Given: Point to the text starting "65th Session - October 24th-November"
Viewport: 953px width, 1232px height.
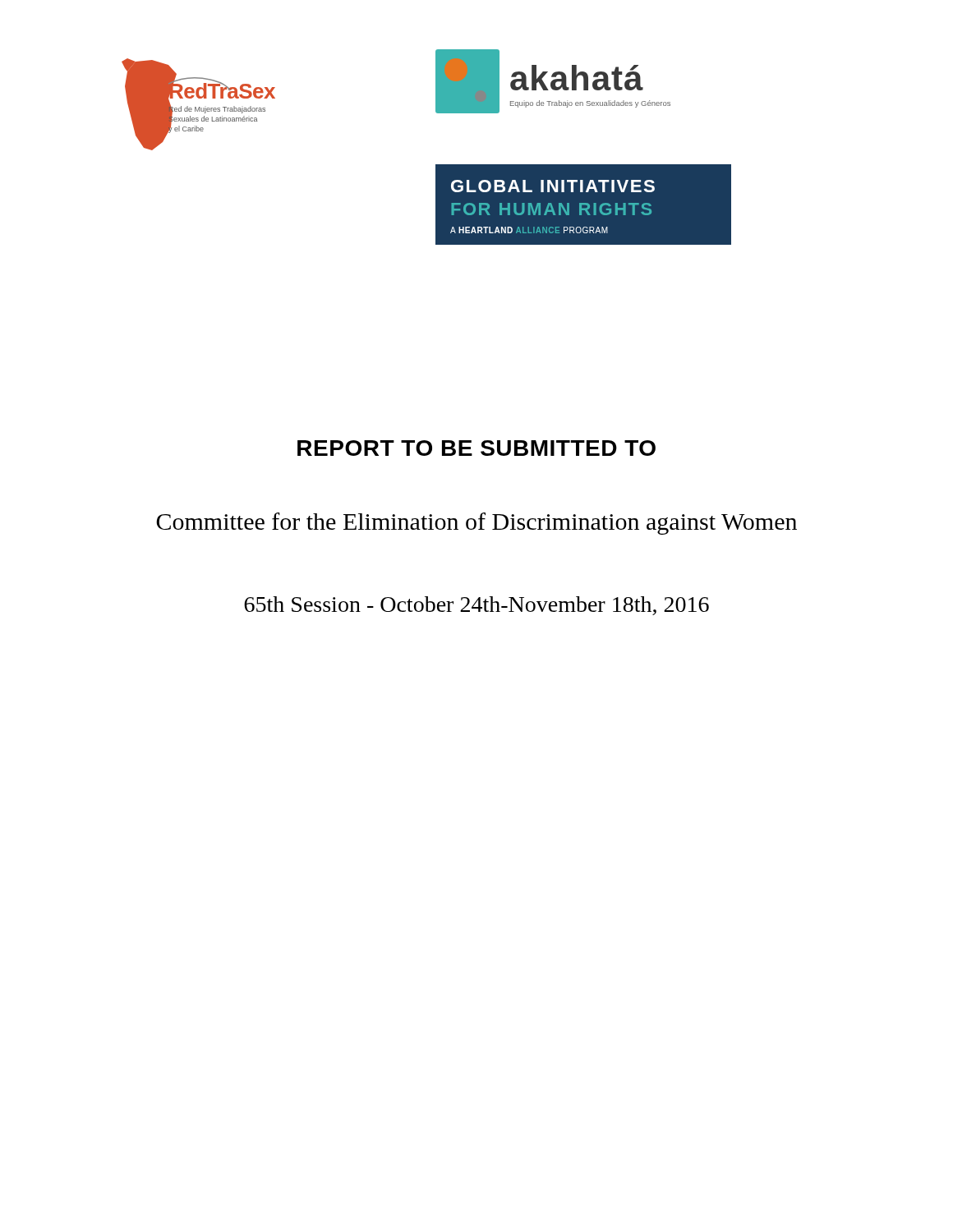Looking at the screenshot, I should (476, 604).
